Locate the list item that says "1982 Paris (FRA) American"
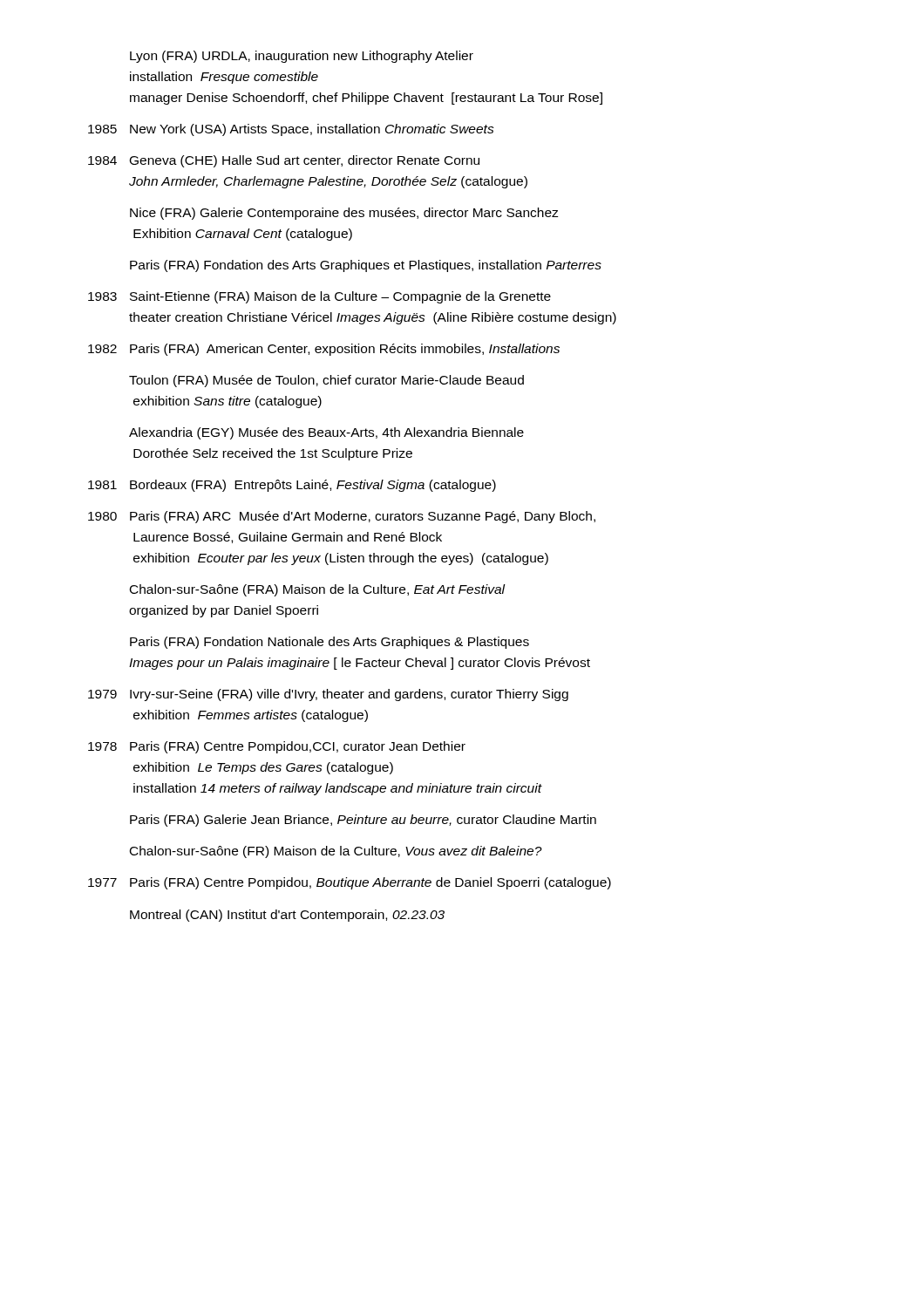Viewport: 924px width, 1308px height. point(475,349)
